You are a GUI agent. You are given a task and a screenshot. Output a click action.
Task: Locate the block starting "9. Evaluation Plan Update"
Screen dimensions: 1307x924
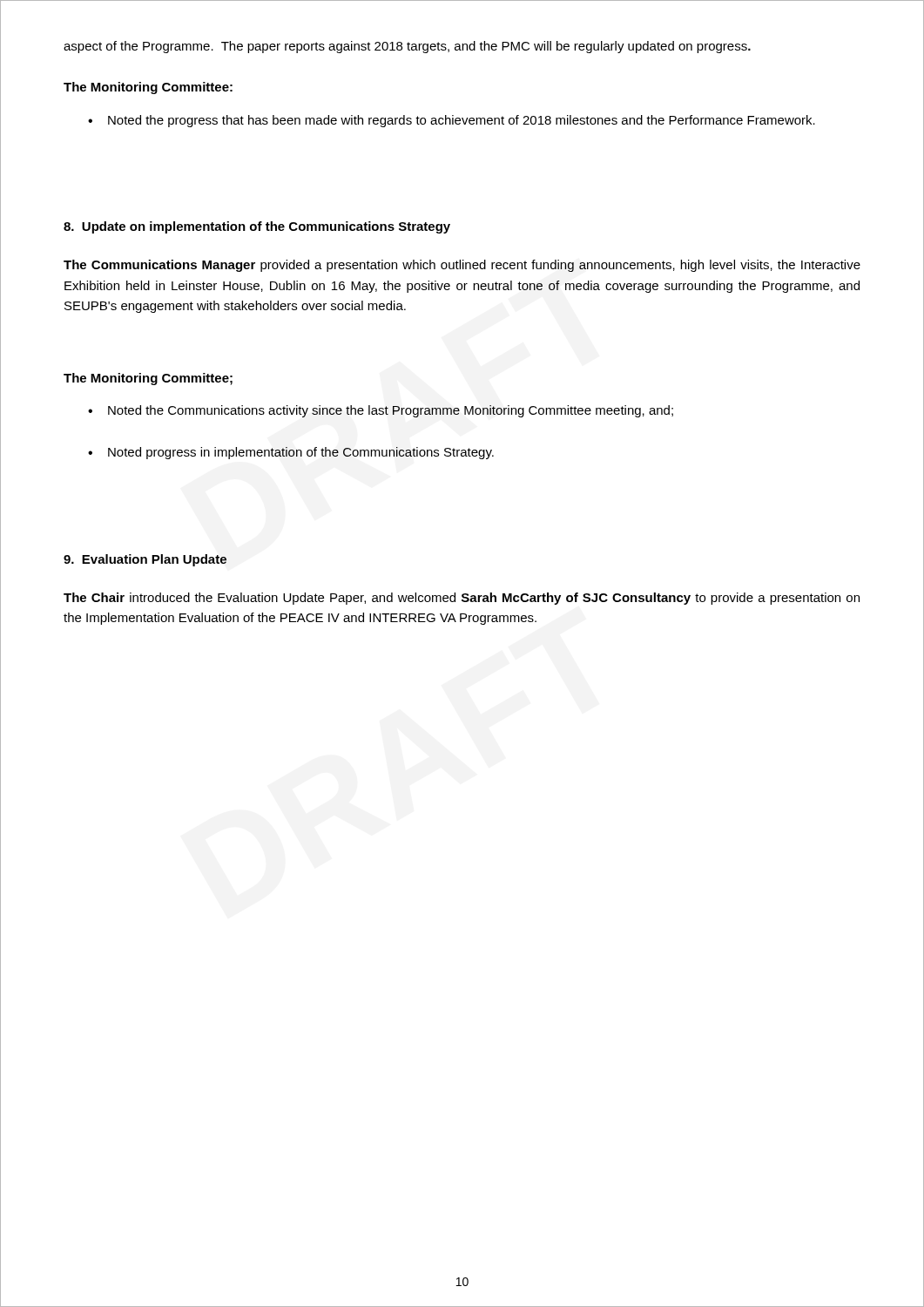click(x=145, y=559)
